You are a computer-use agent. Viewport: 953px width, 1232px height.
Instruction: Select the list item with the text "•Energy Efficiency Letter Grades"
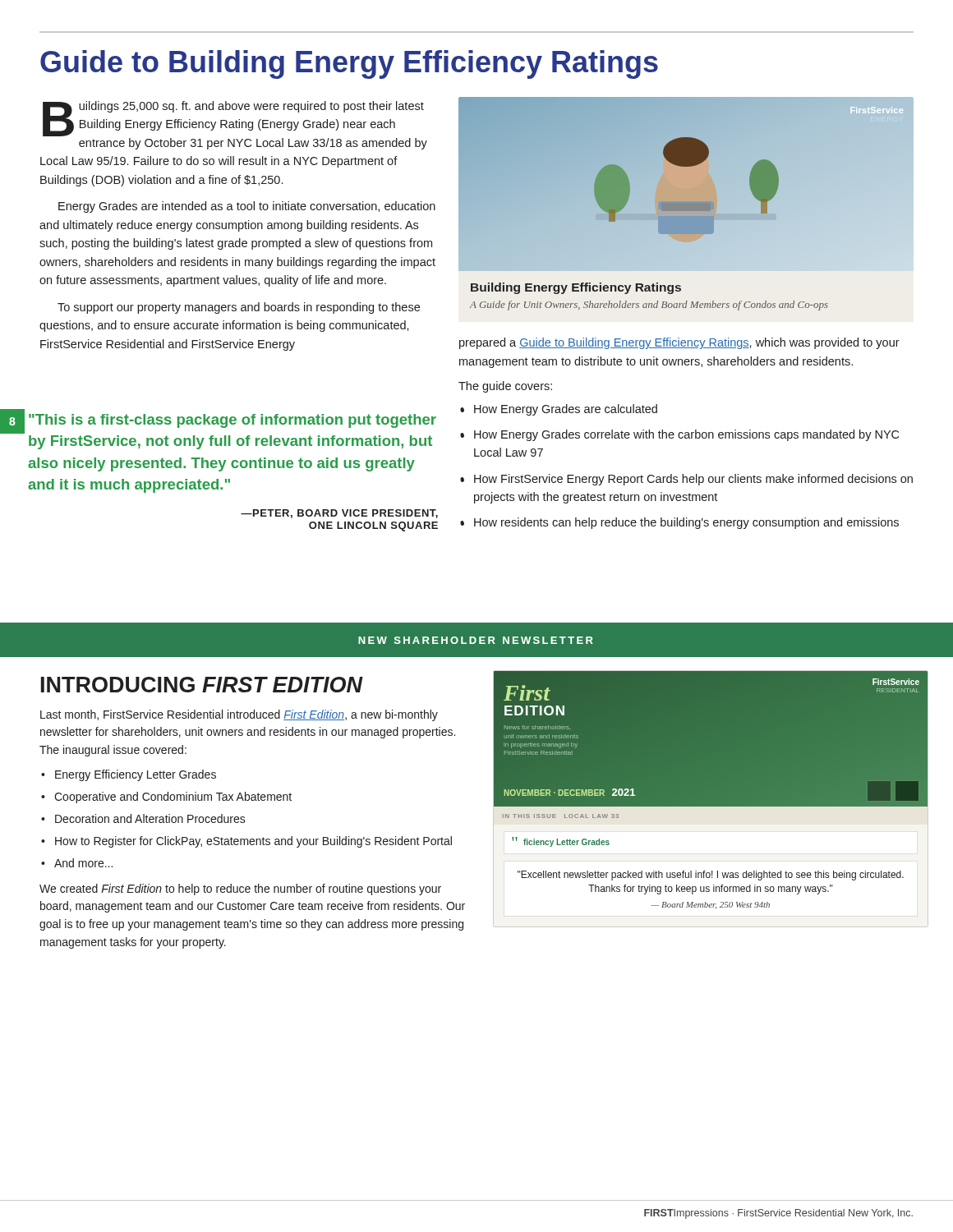[129, 775]
